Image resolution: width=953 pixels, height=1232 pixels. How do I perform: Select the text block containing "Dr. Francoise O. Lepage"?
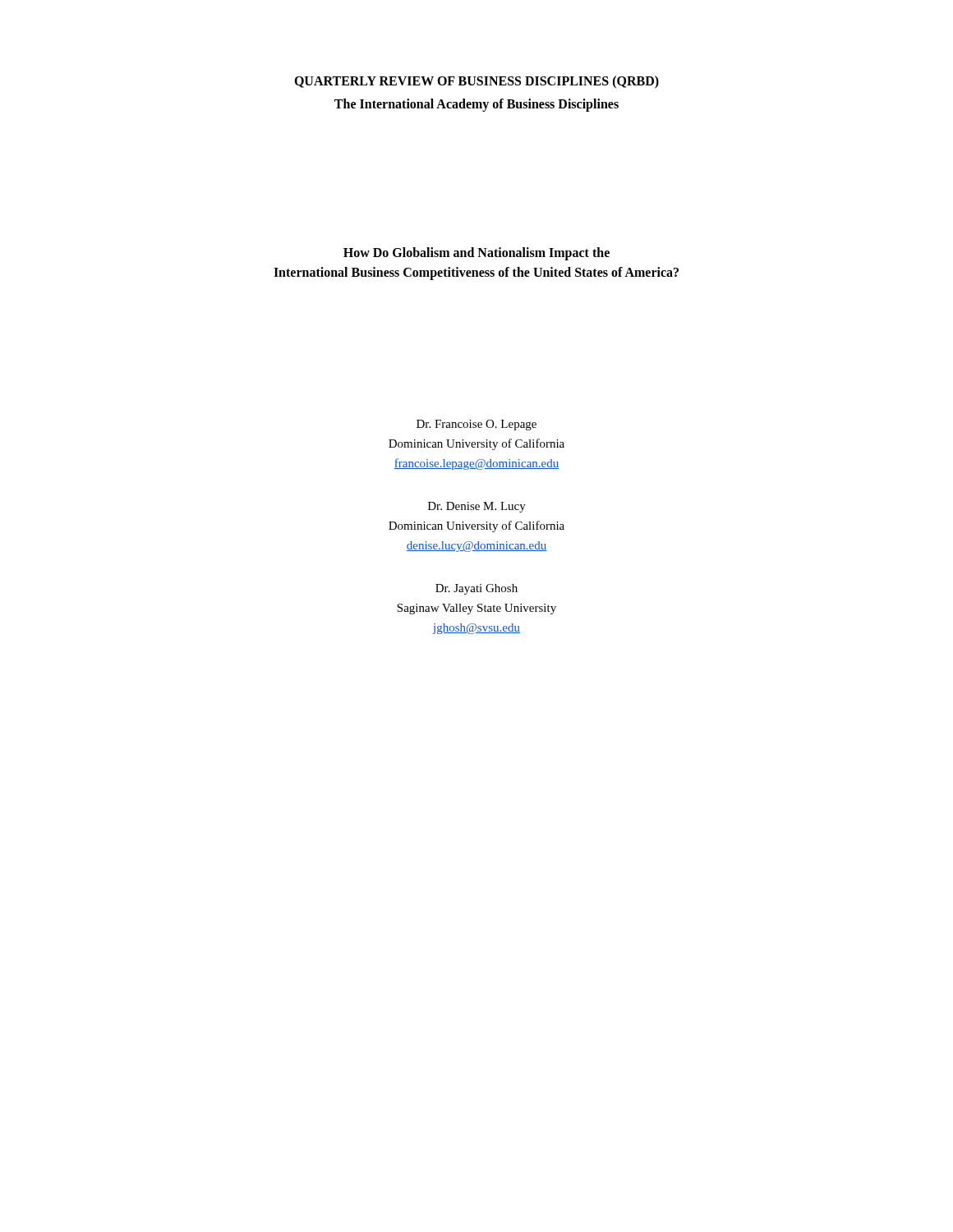click(x=476, y=444)
